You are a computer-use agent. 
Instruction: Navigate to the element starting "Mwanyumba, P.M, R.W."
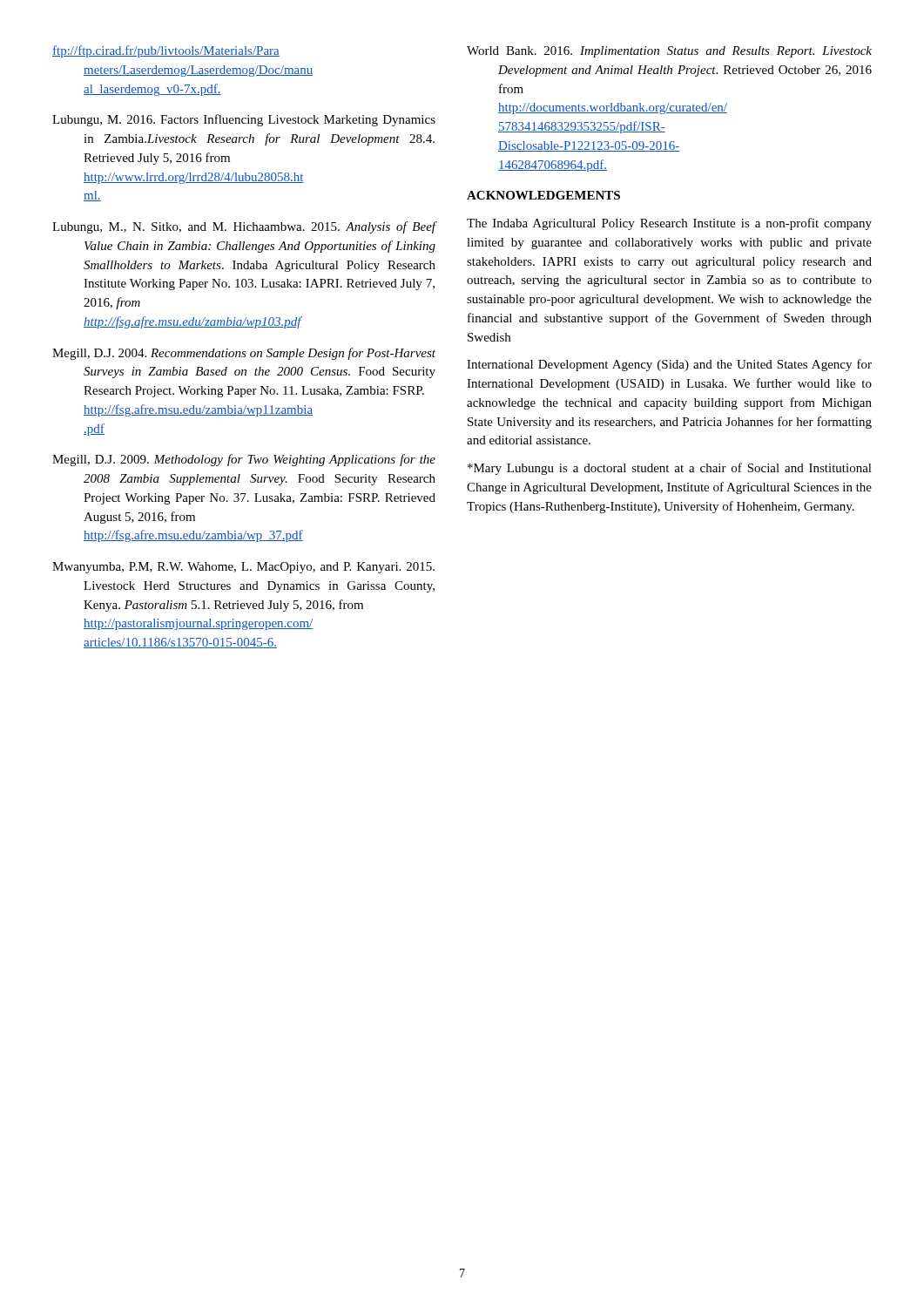pos(244,604)
